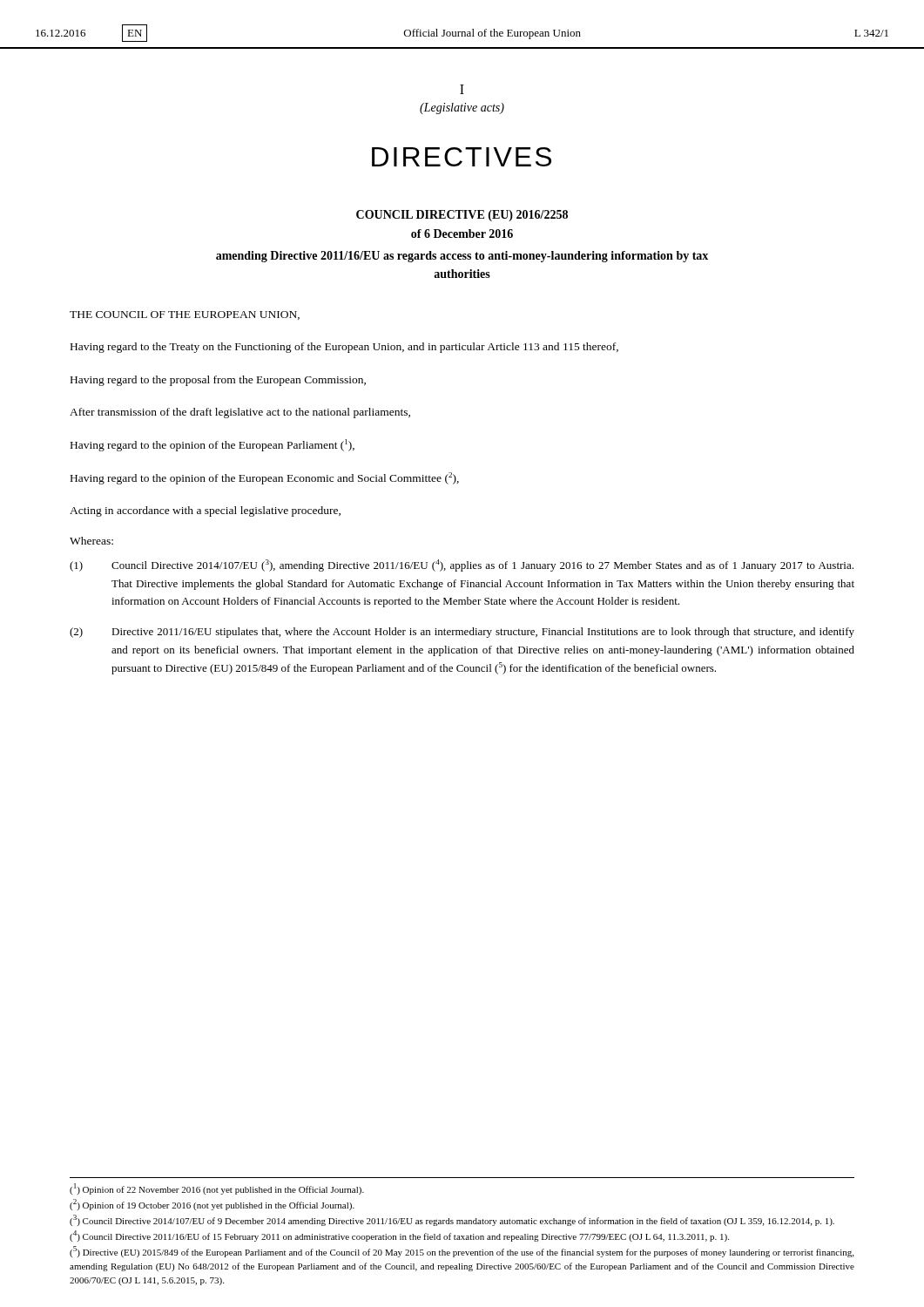Viewport: 924px width, 1307px height.
Task: Find the block on this page that starts "(1) Council Directive 2014/107/EU (3), amending Directive 2011/16/EU"
Action: [x=462, y=584]
